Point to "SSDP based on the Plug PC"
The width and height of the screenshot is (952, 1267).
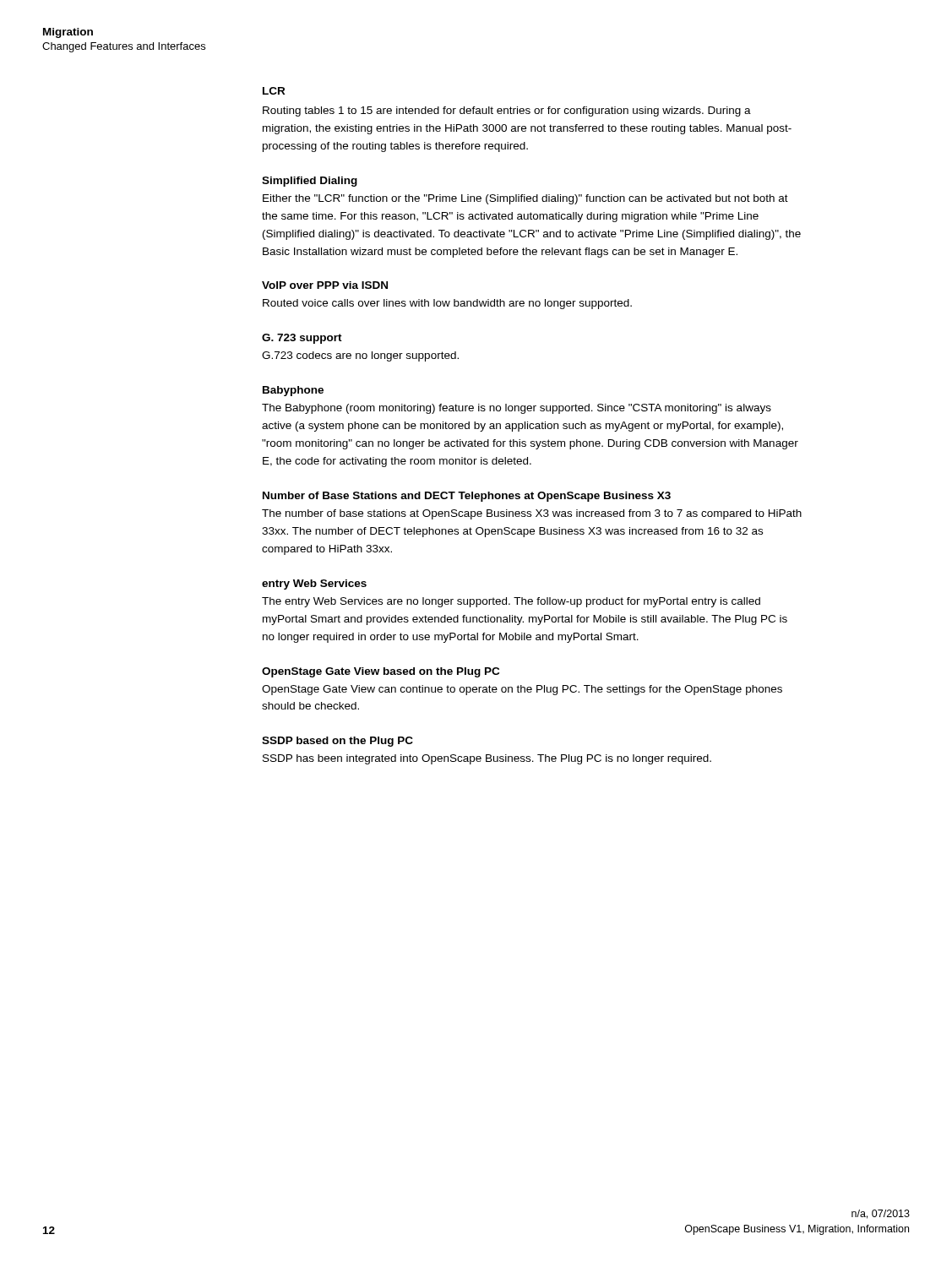(337, 741)
